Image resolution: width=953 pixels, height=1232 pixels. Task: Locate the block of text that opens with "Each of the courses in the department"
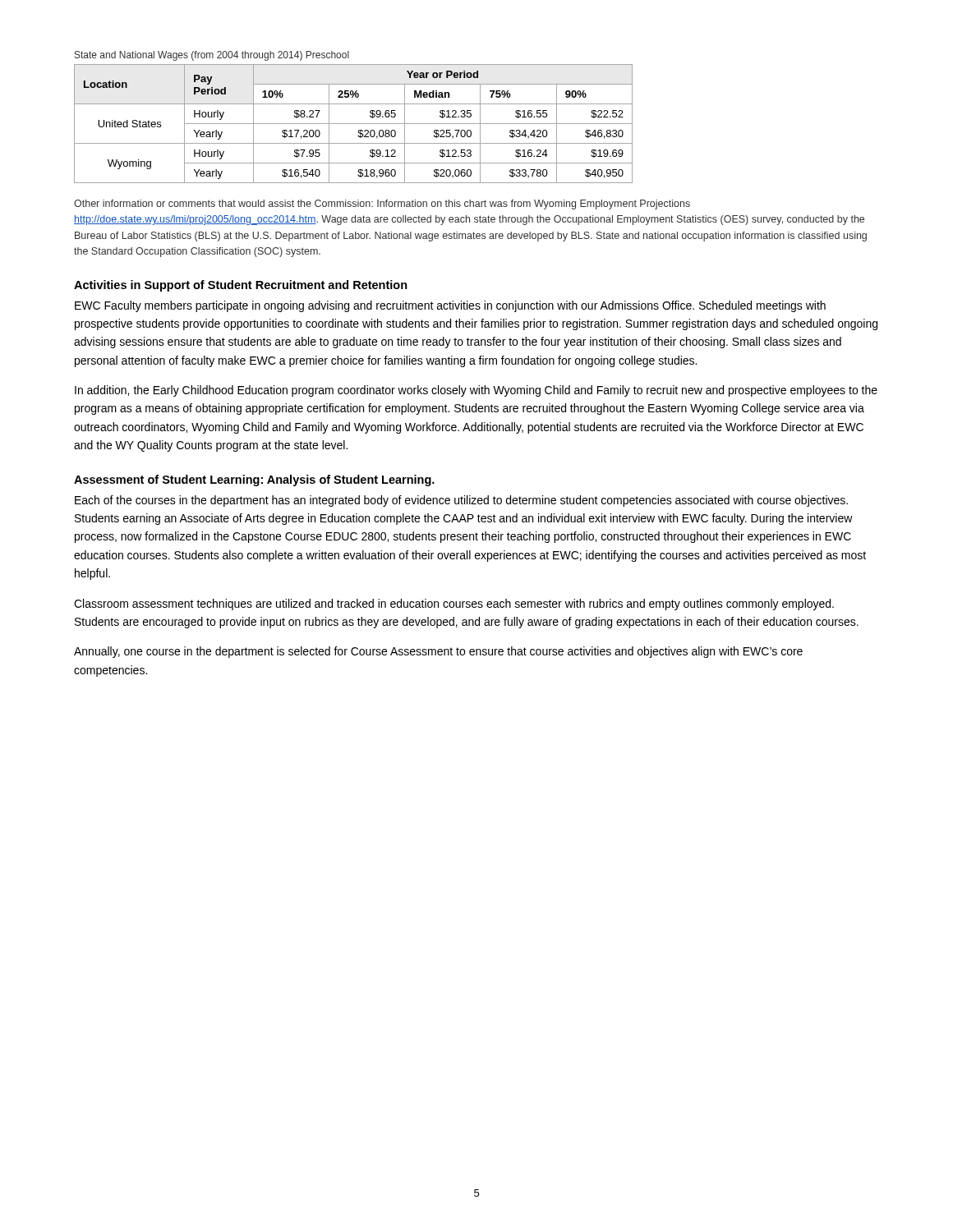point(470,537)
